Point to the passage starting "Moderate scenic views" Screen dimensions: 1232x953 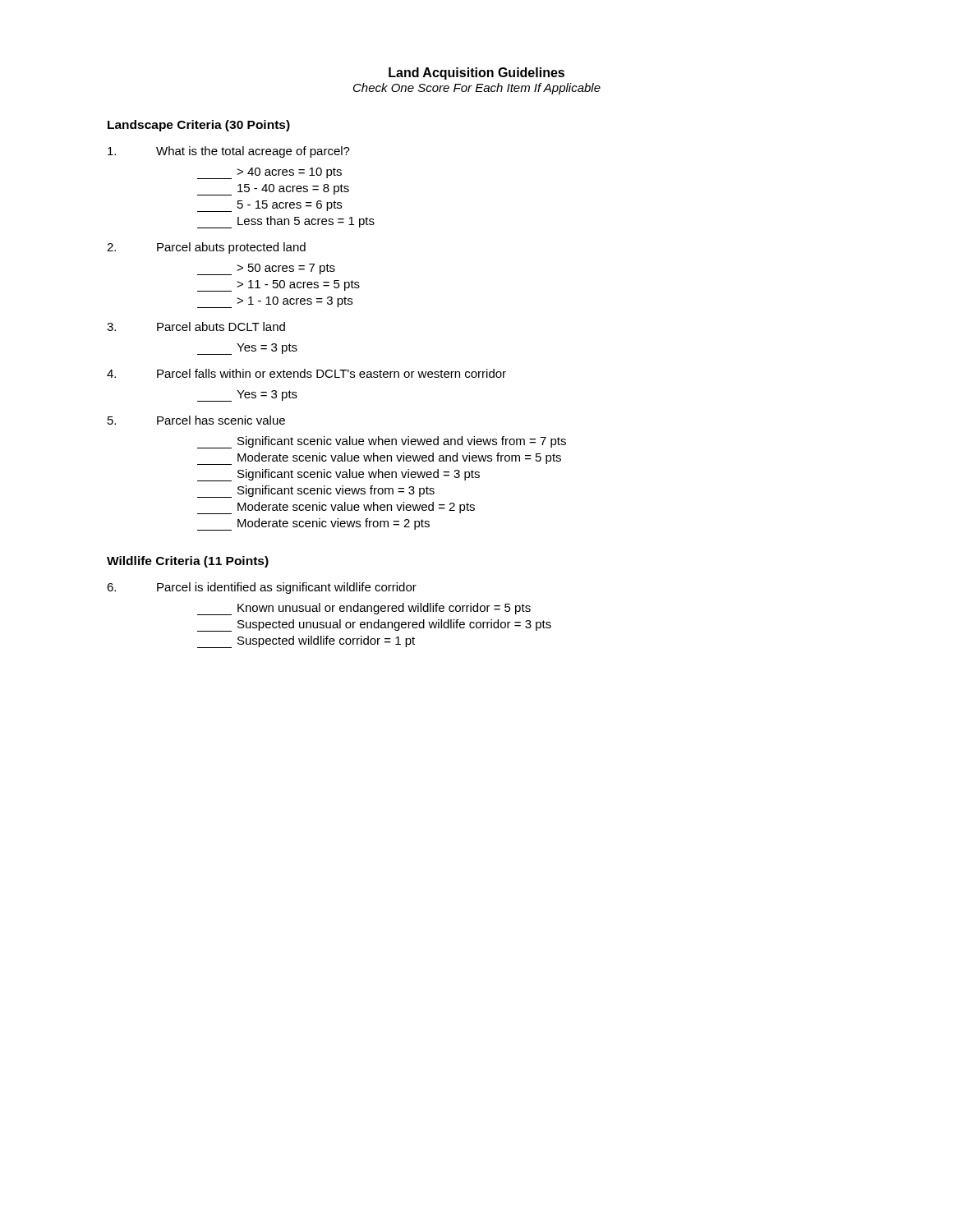314,523
